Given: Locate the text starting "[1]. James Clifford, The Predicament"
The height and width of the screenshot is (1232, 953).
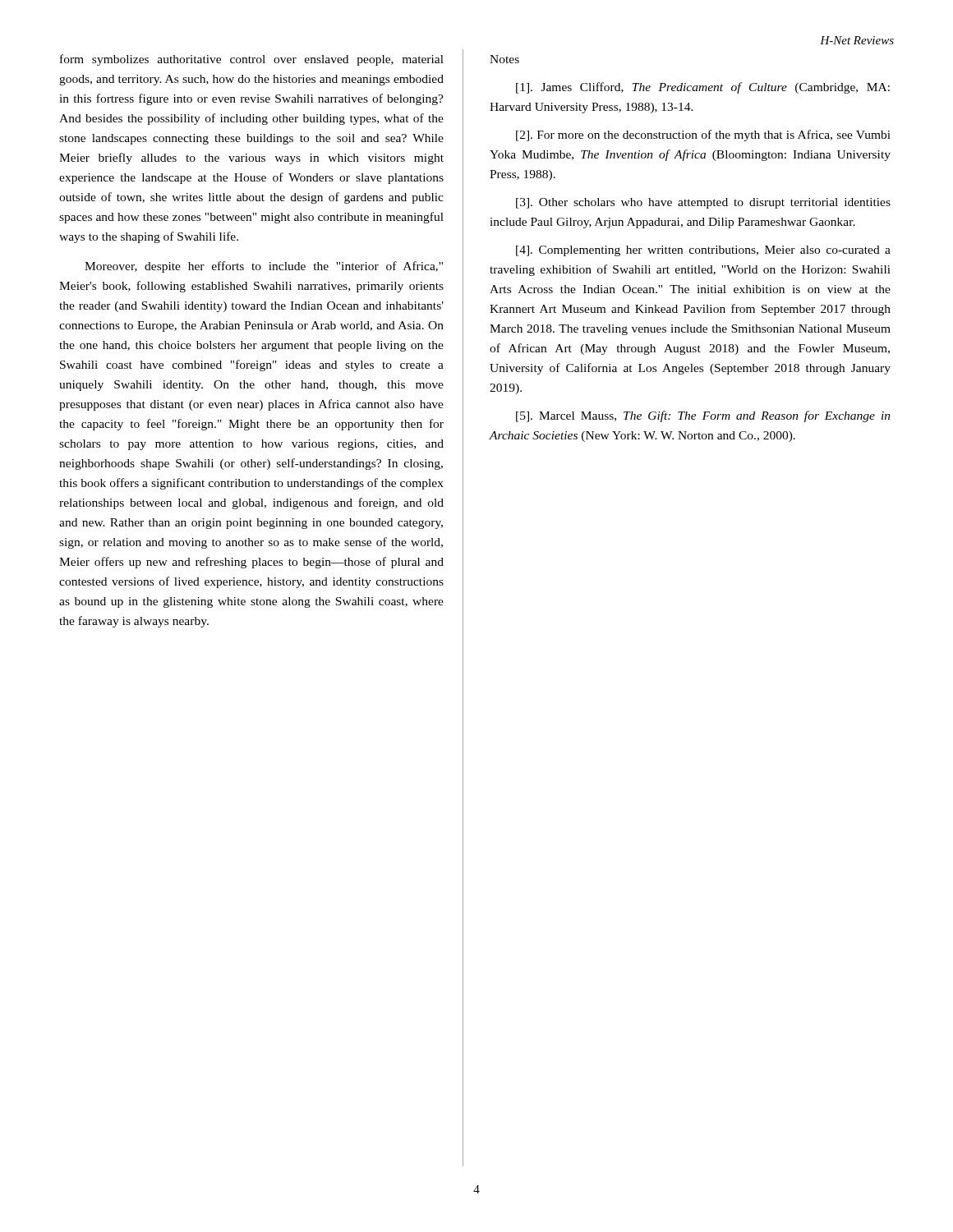Looking at the screenshot, I should click(x=690, y=97).
